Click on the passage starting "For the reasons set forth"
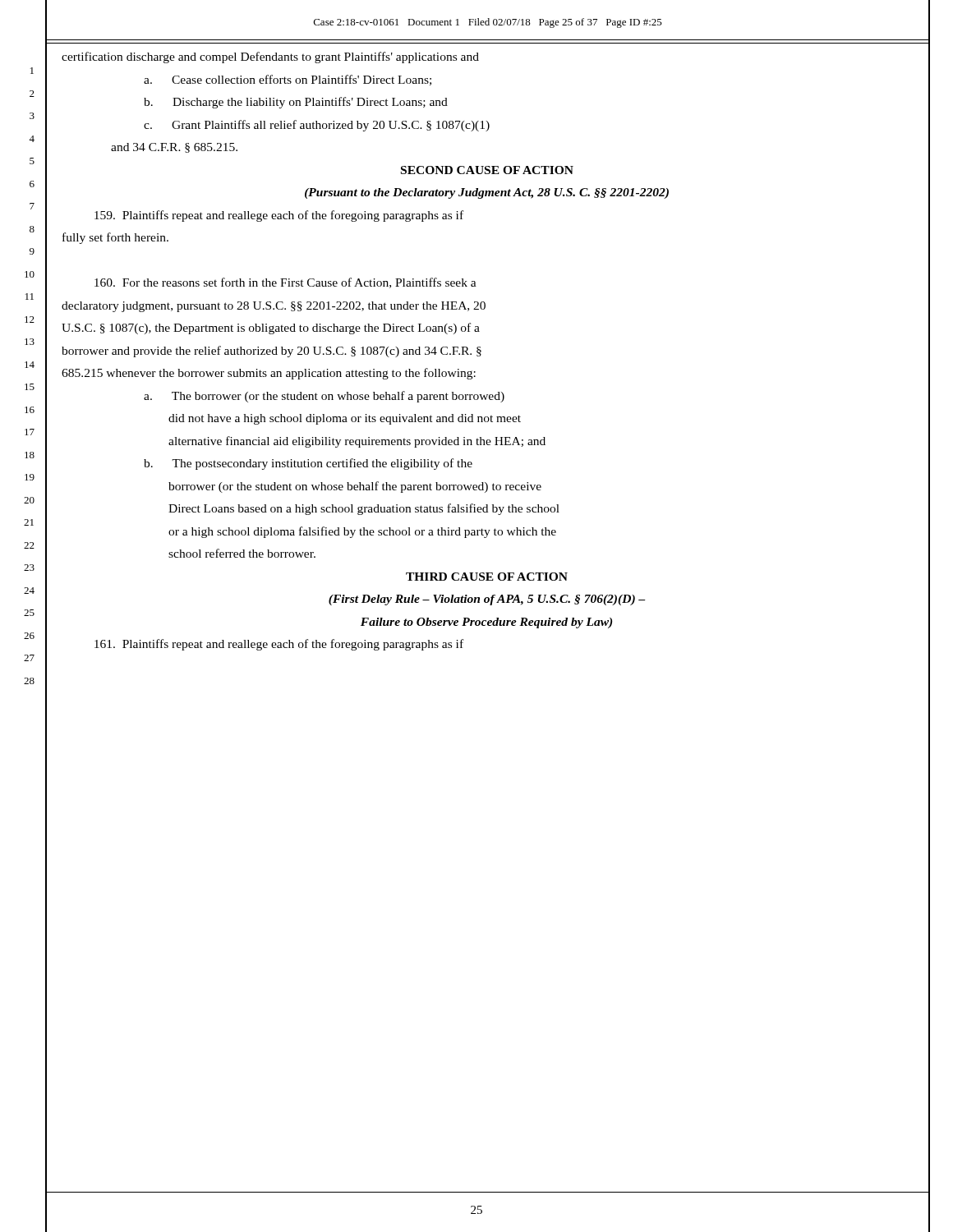 pos(269,282)
